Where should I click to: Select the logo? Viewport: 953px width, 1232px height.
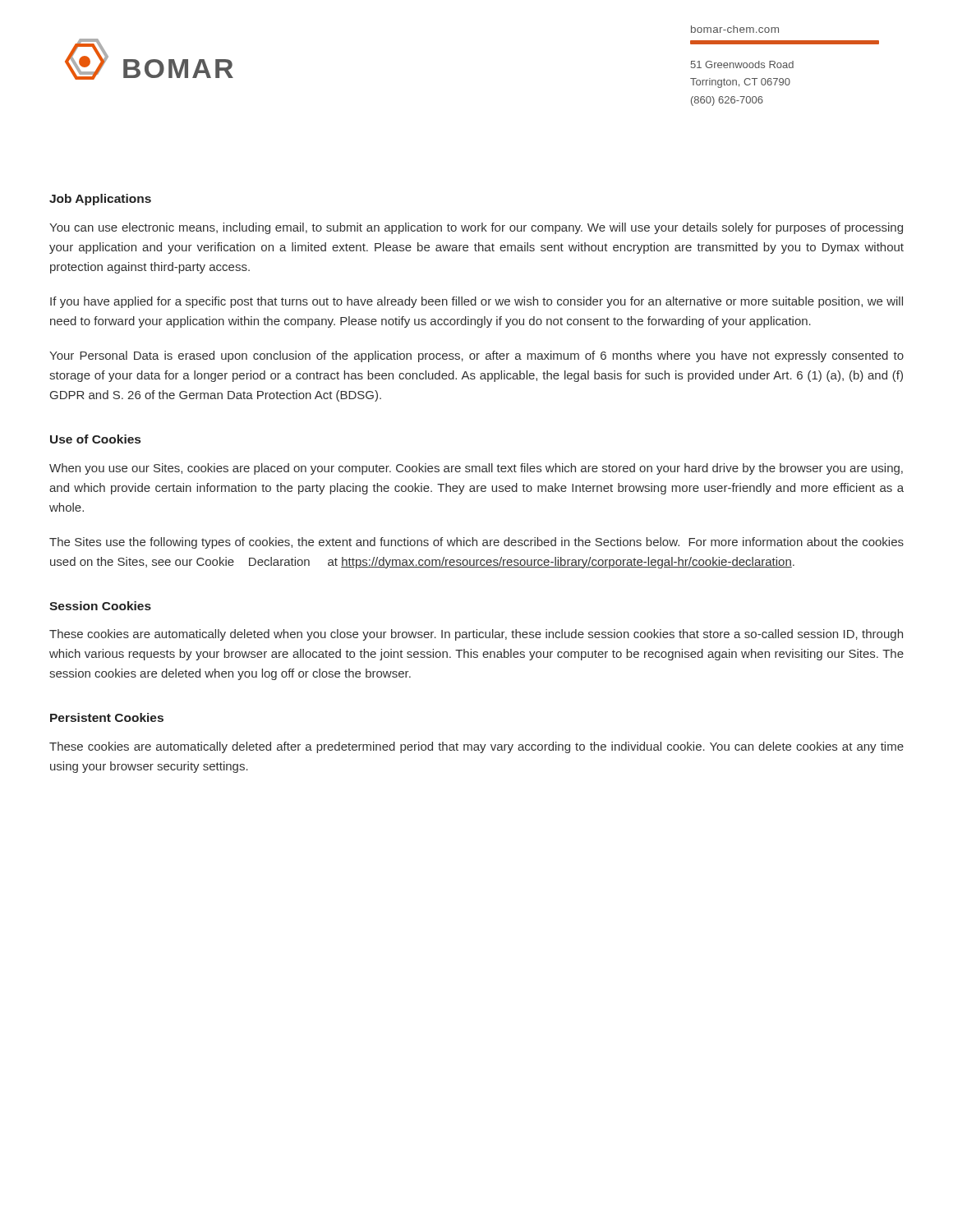[x=148, y=74]
